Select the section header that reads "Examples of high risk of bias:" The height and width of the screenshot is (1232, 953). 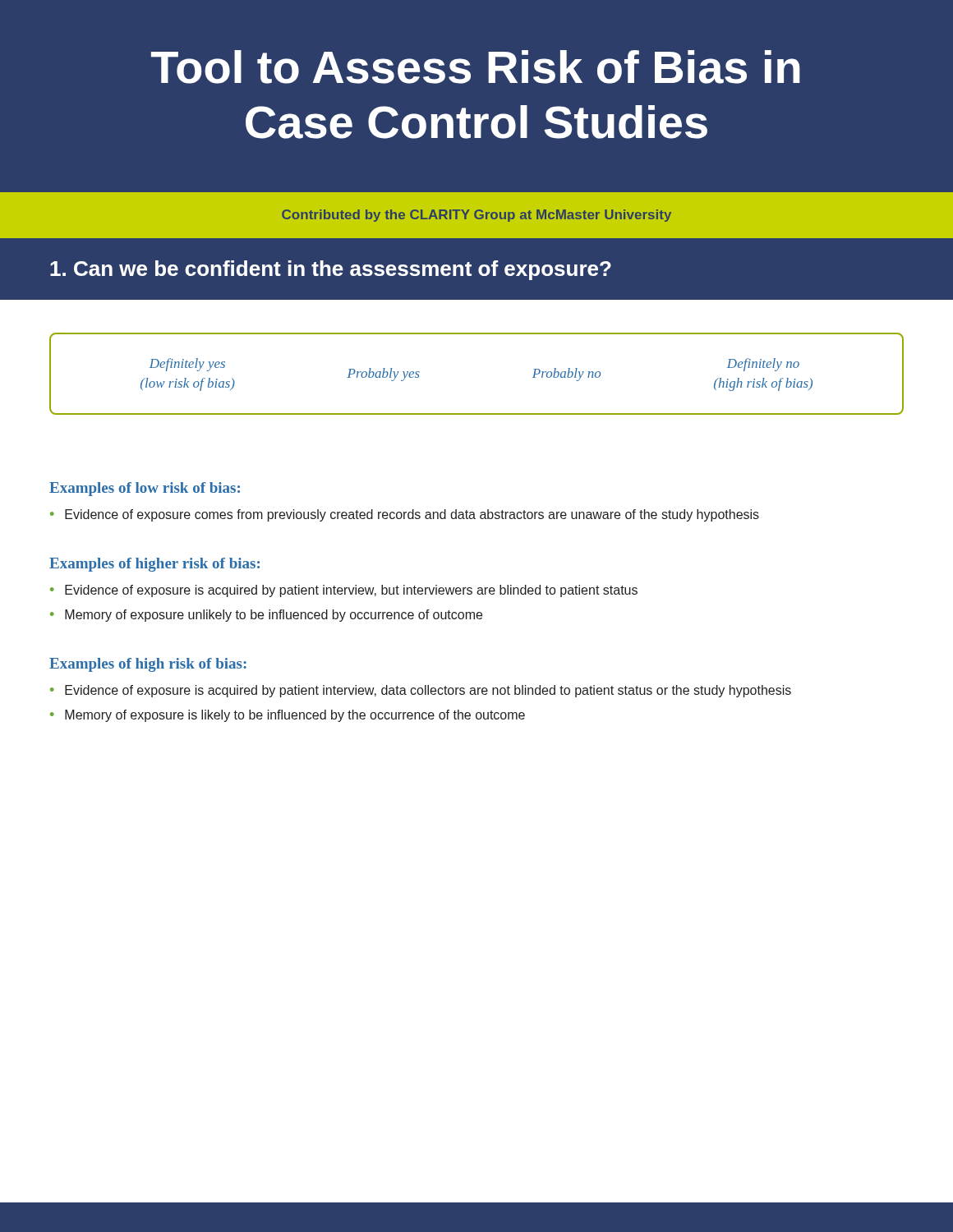pyautogui.click(x=148, y=663)
